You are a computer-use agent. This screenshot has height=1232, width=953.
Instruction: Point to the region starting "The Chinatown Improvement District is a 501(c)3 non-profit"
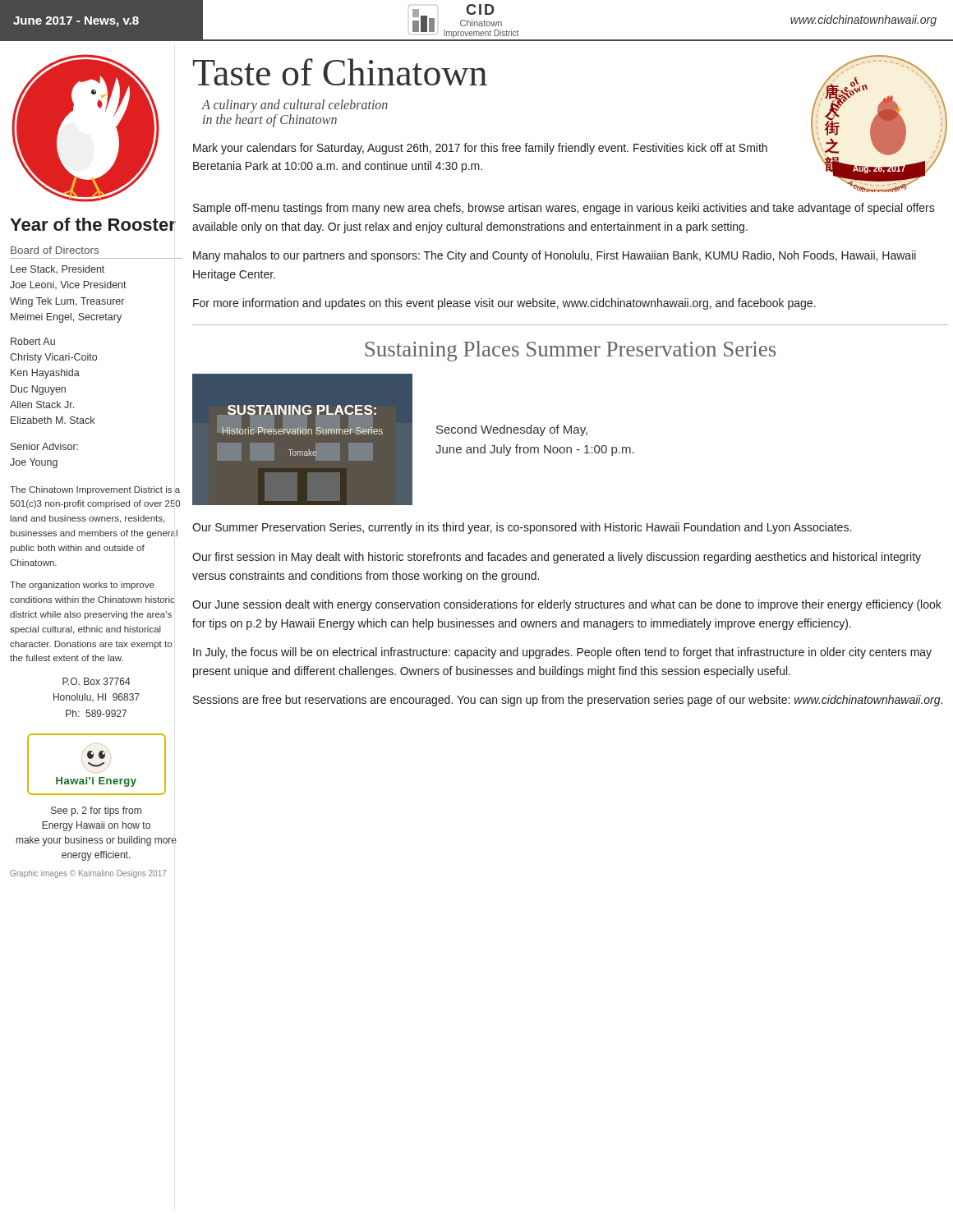pos(95,526)
